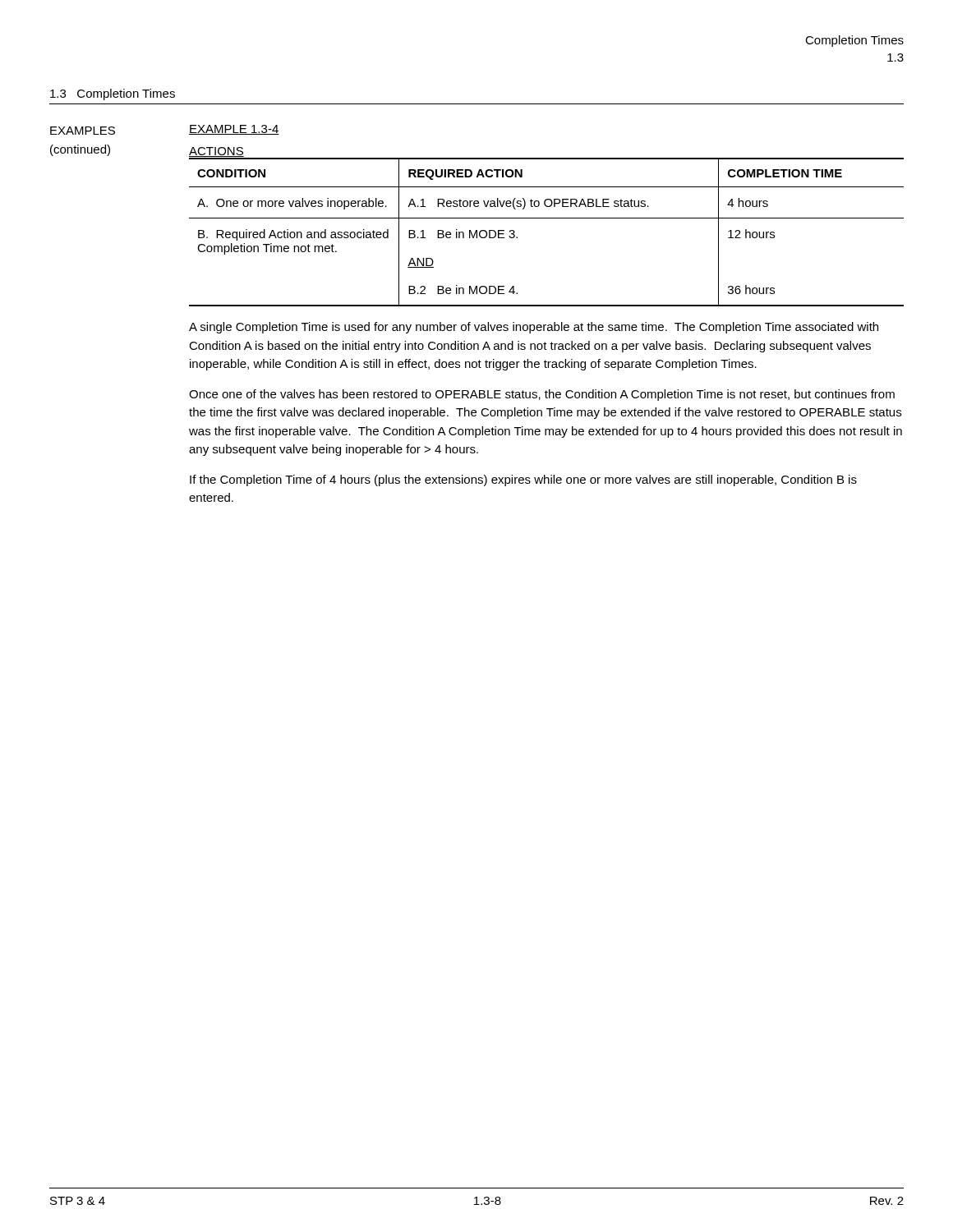Locate the text block that reads "A single Completion Time is used for any"
This screenshot has height=1232, width=953.
(x=534, y=345)
